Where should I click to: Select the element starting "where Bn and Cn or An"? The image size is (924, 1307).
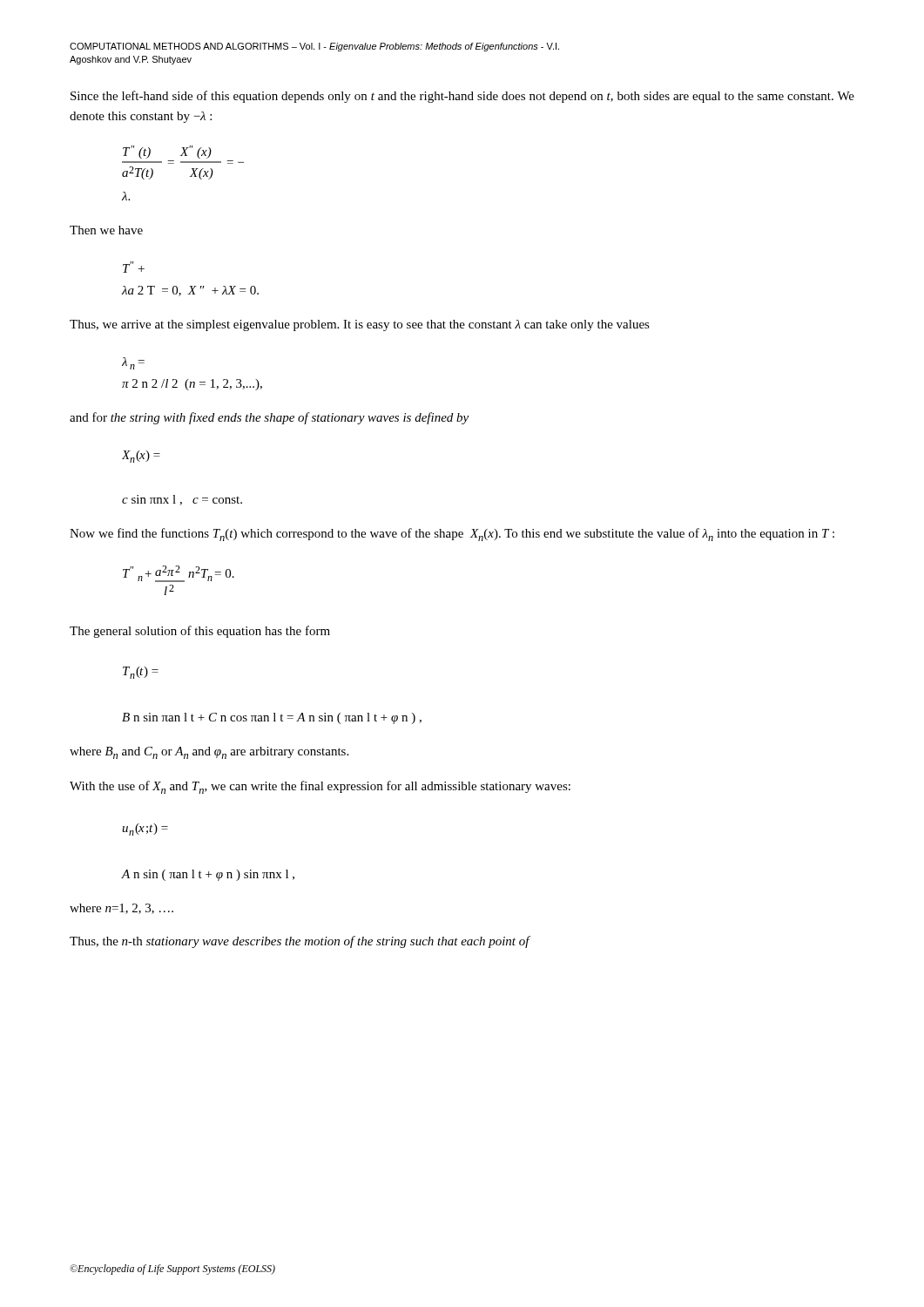[210, 753]
